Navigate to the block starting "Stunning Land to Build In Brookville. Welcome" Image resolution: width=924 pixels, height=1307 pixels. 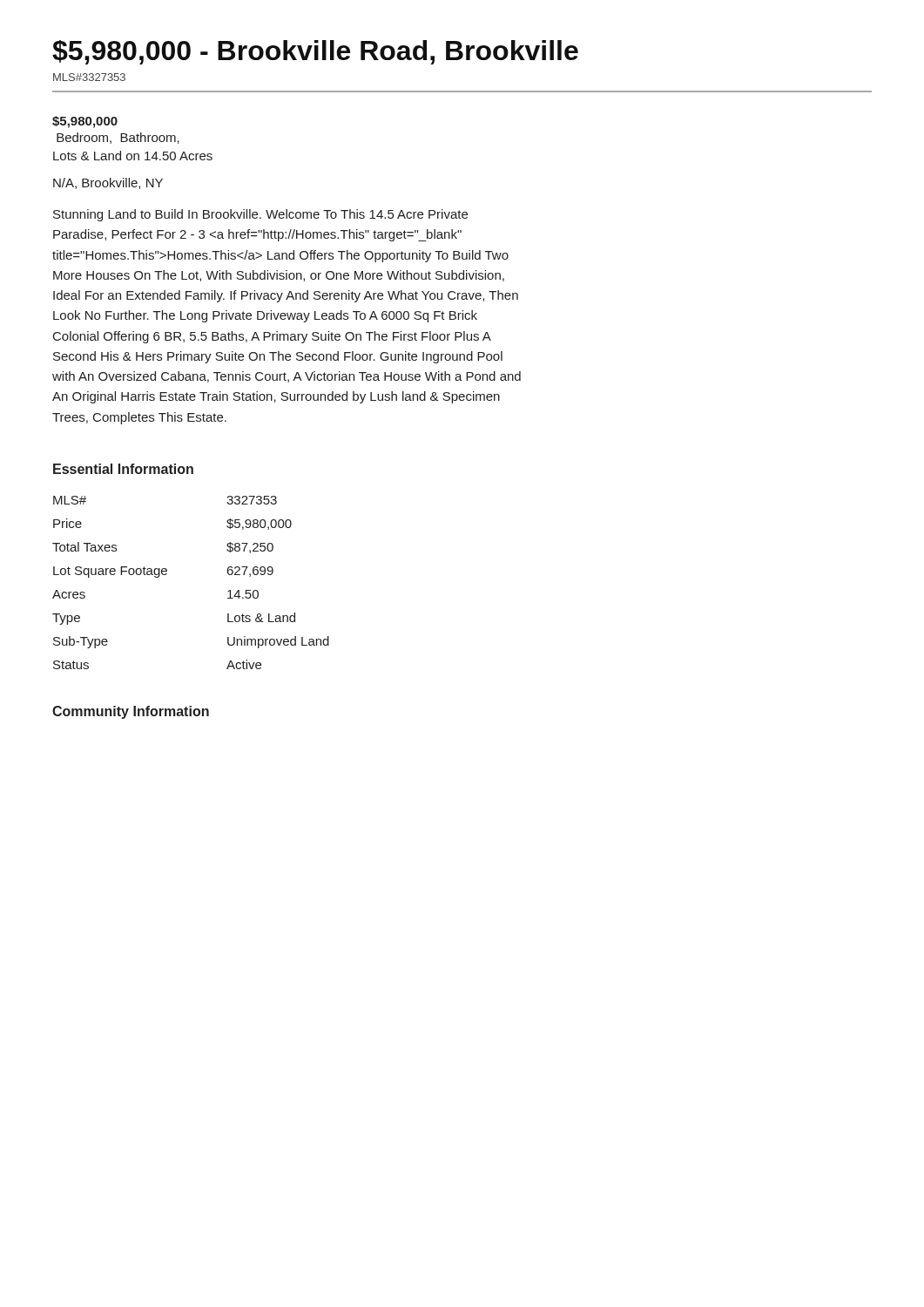(287, 315)
